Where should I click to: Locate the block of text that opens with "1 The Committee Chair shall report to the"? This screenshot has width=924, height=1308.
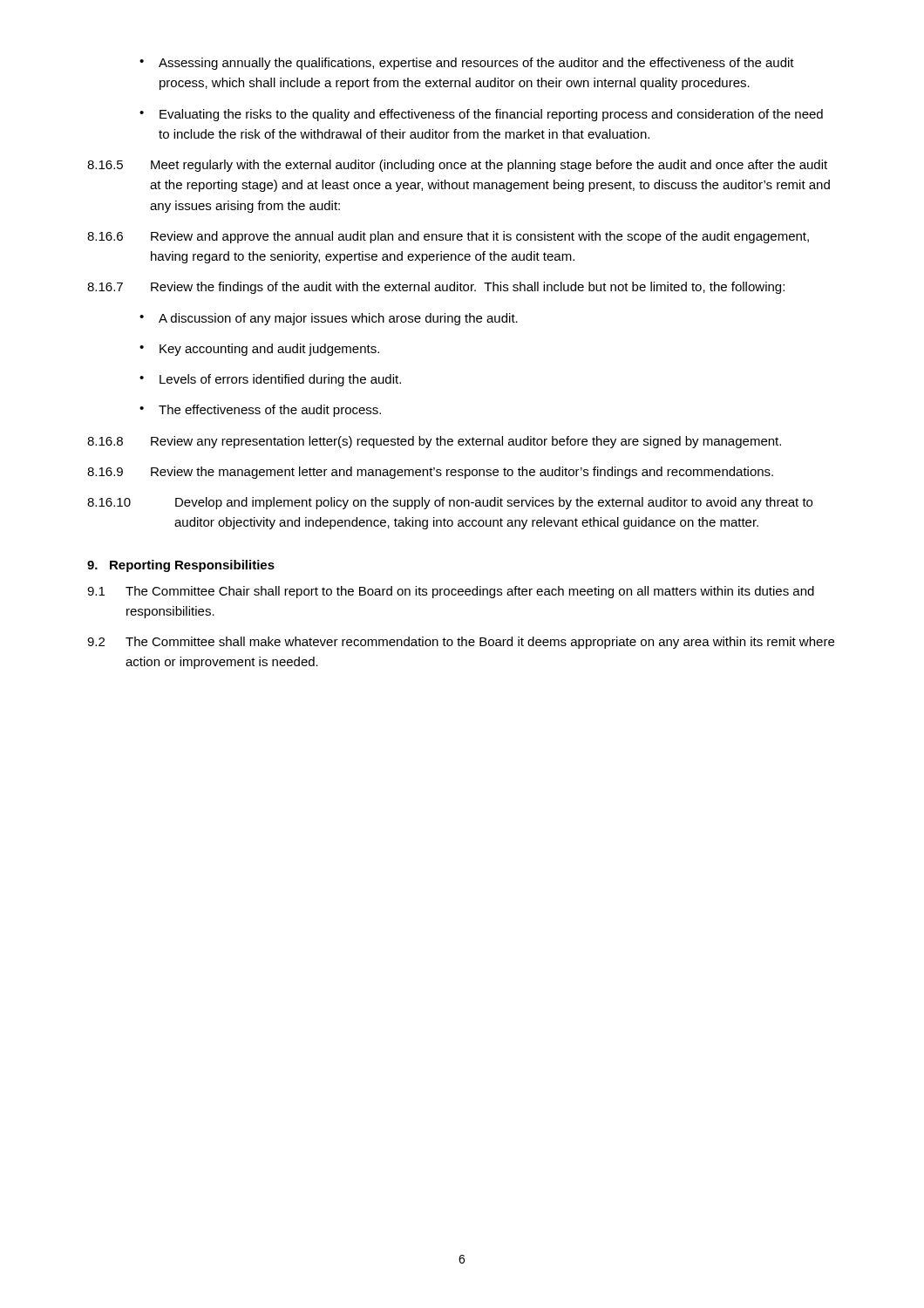click(462, 601)
